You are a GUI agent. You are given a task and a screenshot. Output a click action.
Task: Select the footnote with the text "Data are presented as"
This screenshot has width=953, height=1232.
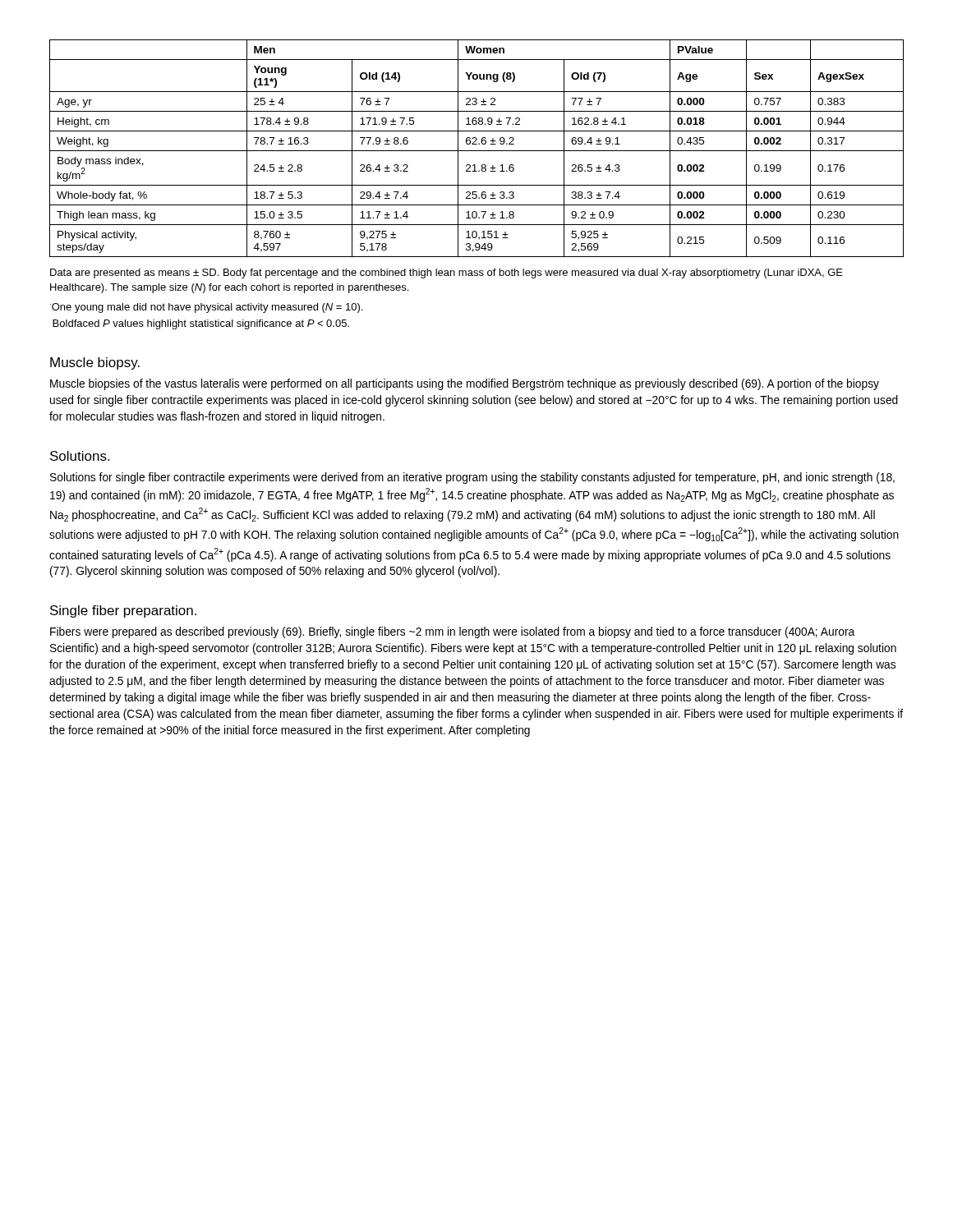click(446, 279)
